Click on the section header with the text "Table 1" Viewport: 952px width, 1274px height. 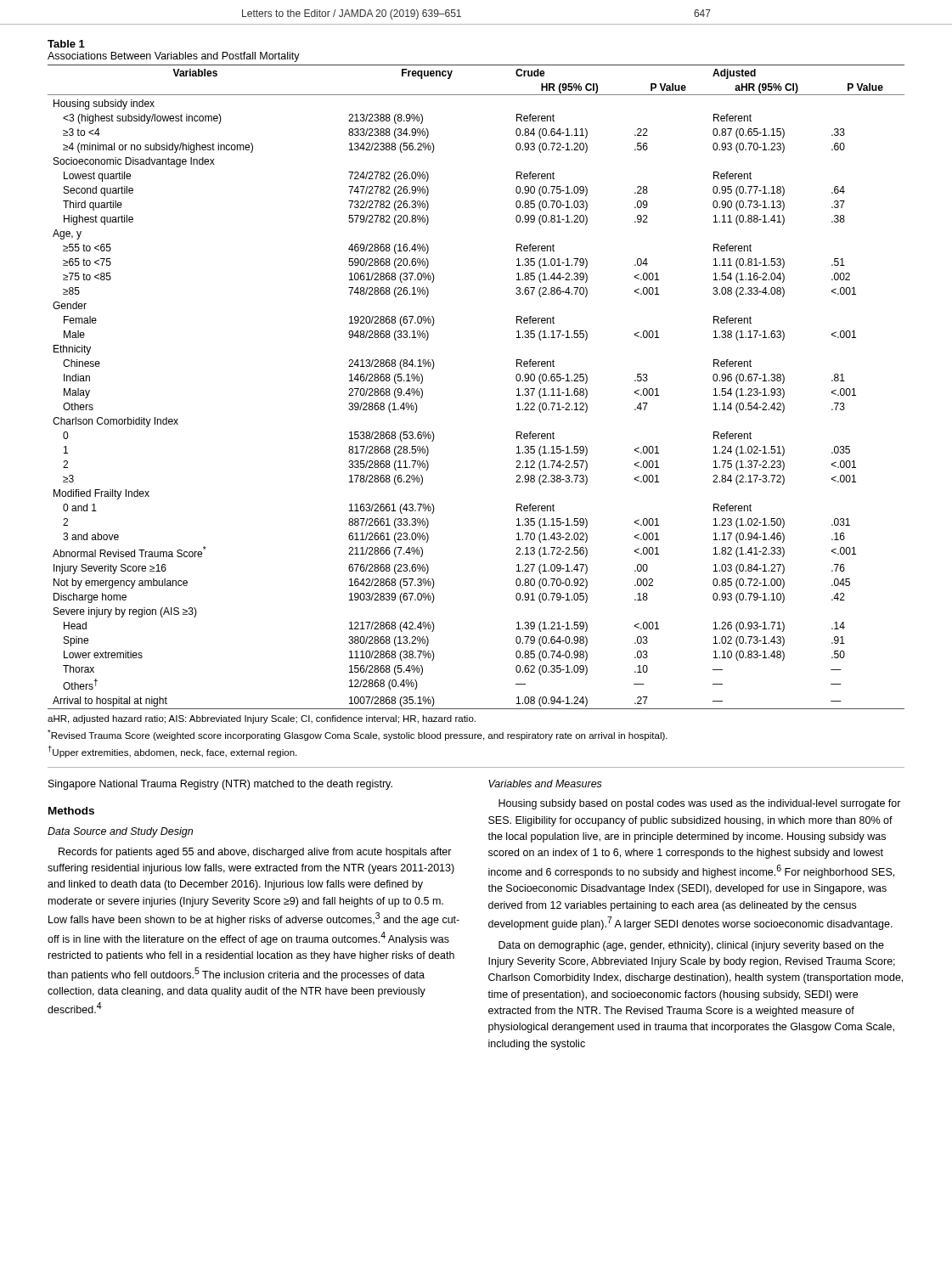click(x=66, y=44)
